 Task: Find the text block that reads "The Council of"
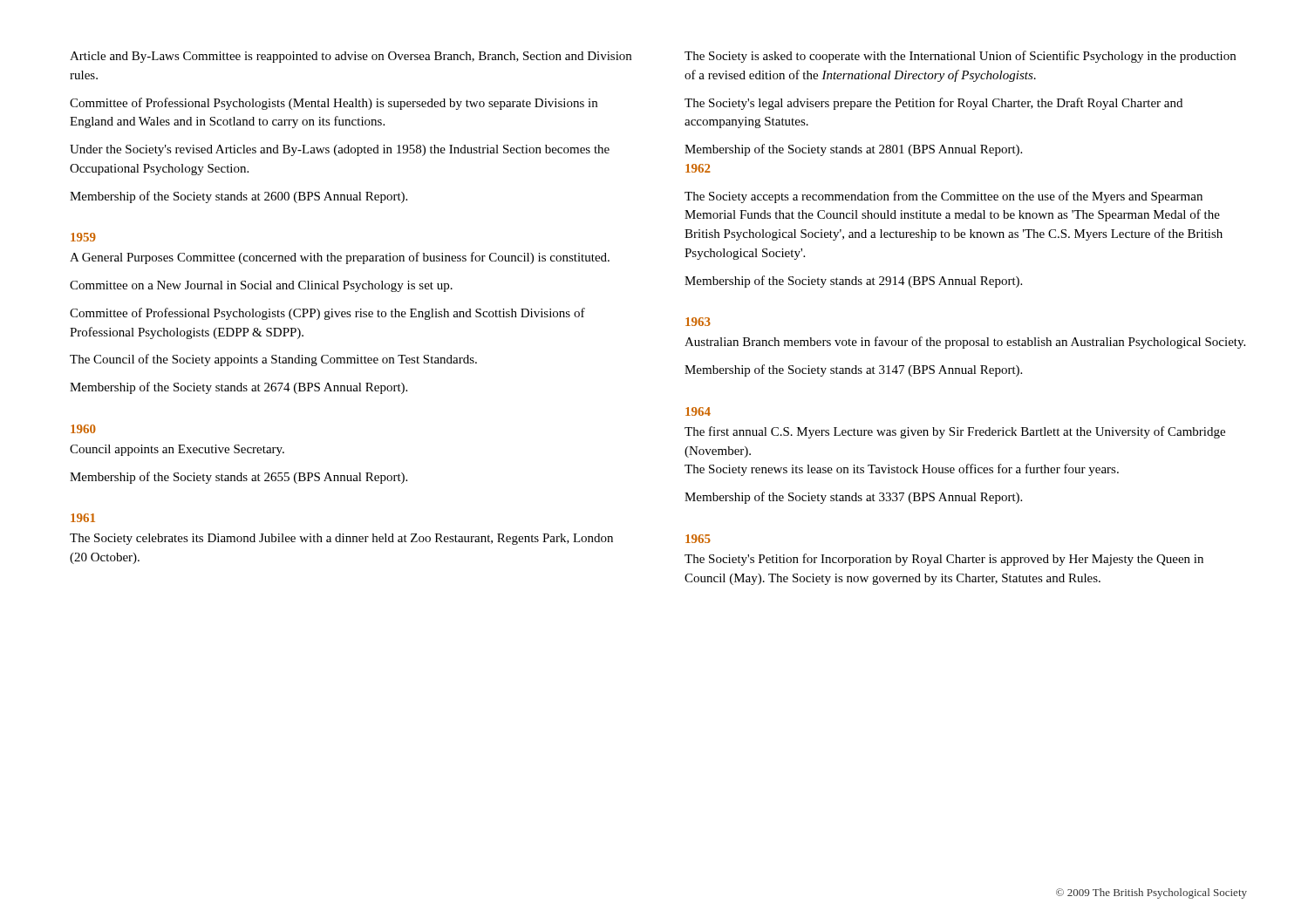(274, 359)
